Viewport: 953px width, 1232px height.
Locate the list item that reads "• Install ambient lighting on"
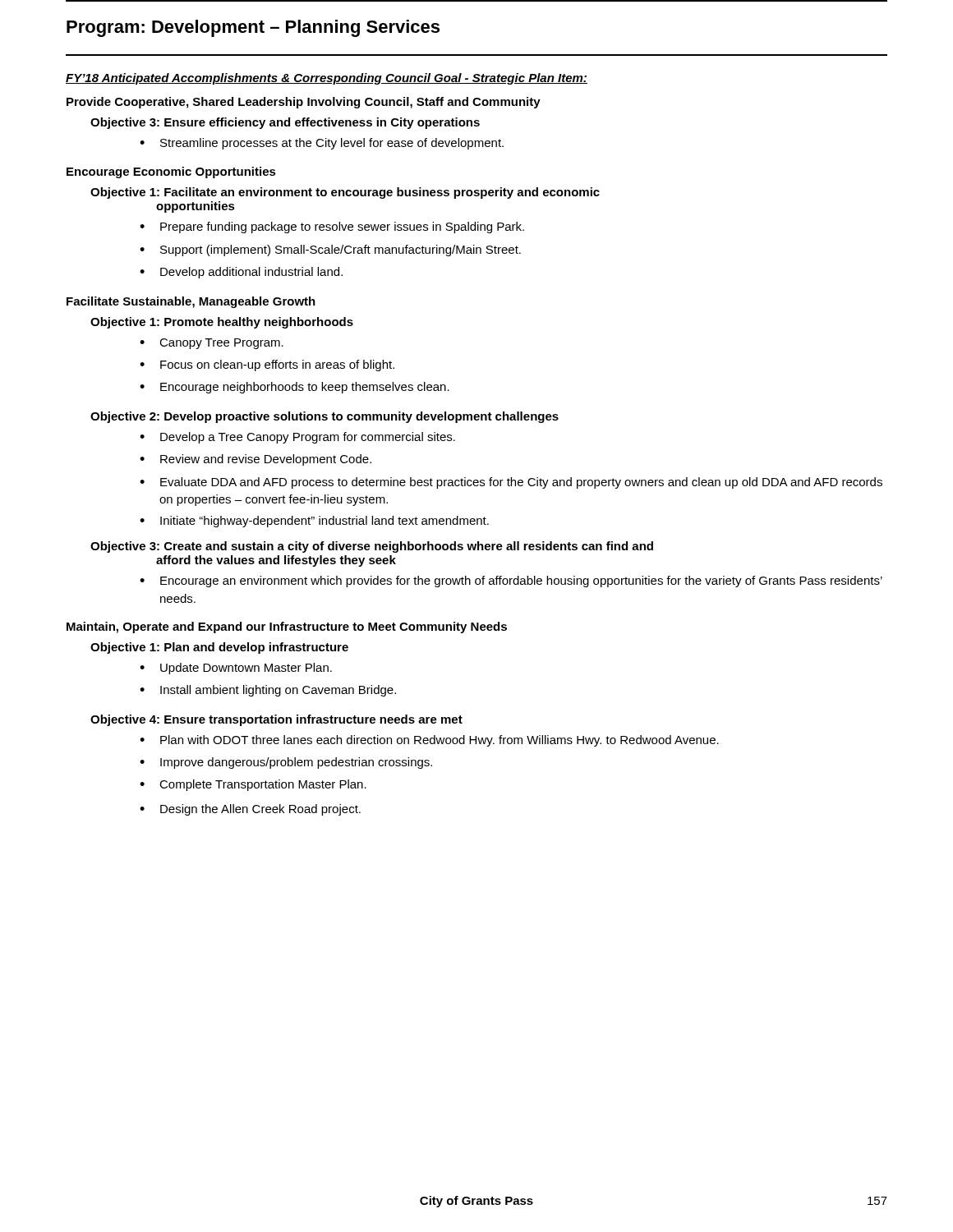click(x=268, y=691)
